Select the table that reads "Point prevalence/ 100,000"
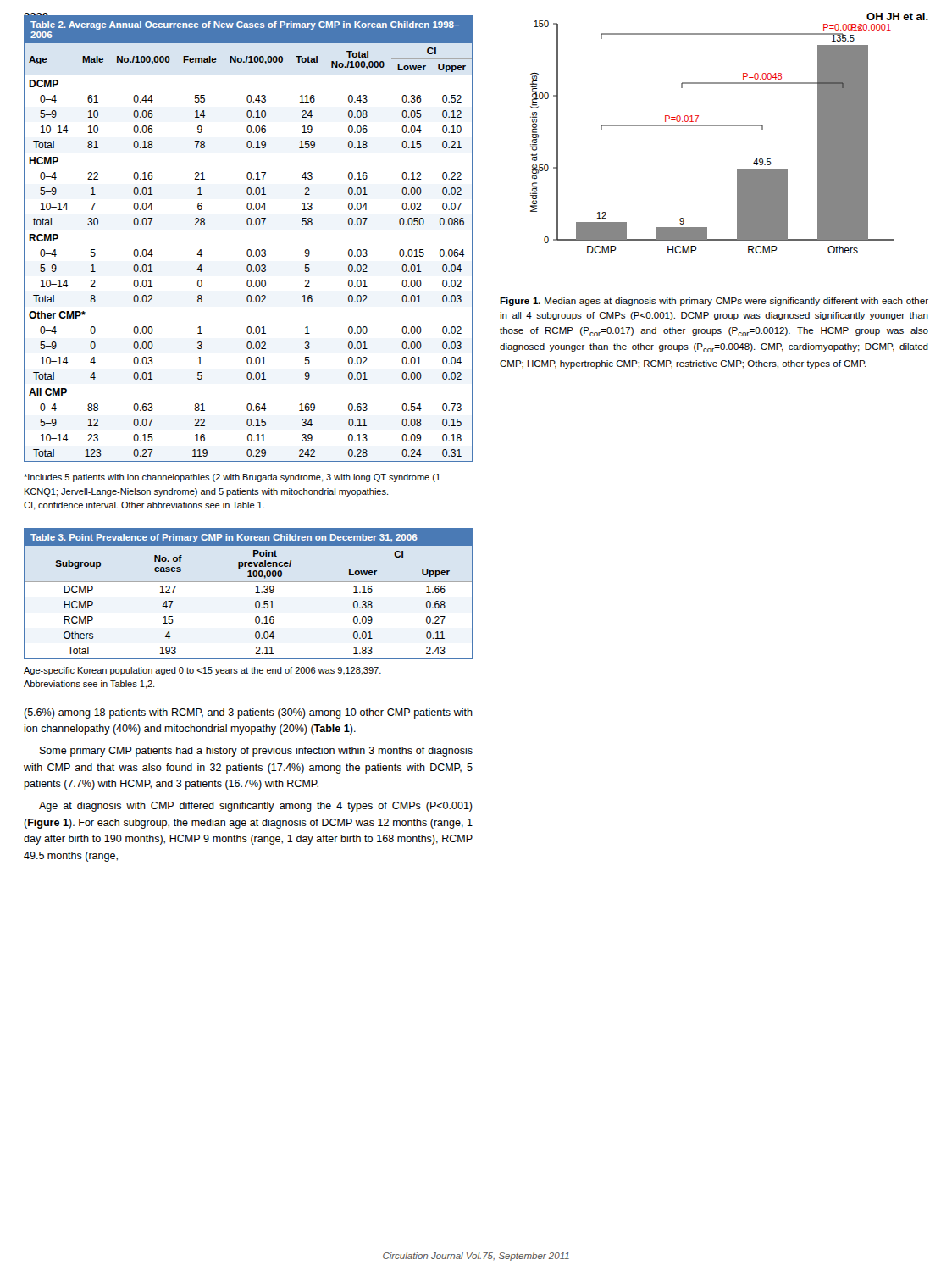The image size is (952, 1271). point(248,593)
